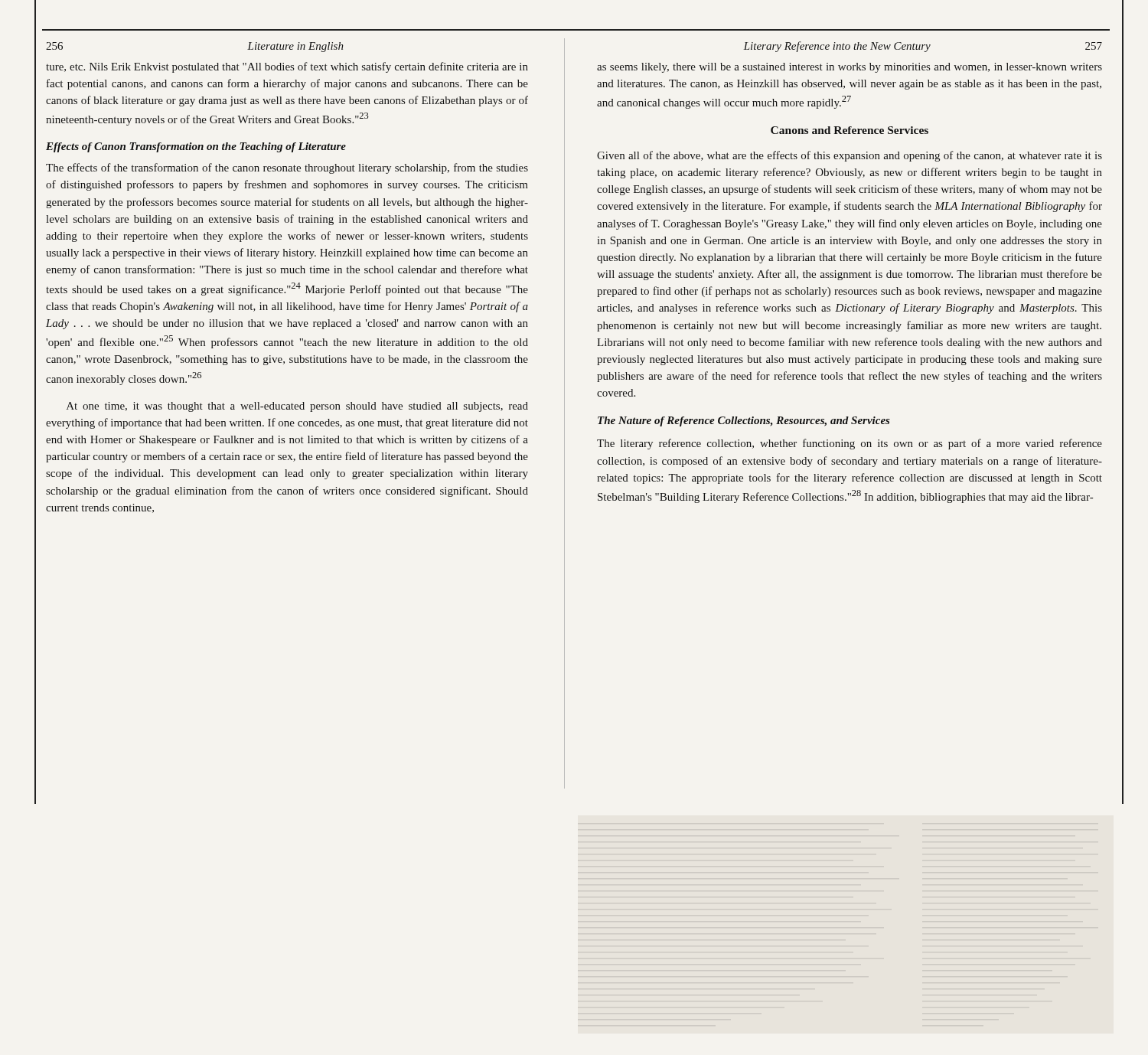Point to the block beginning "as seems likely, there will be"
The width and height of the screenshot is (1148, 1055).
(x=850, y=85)
